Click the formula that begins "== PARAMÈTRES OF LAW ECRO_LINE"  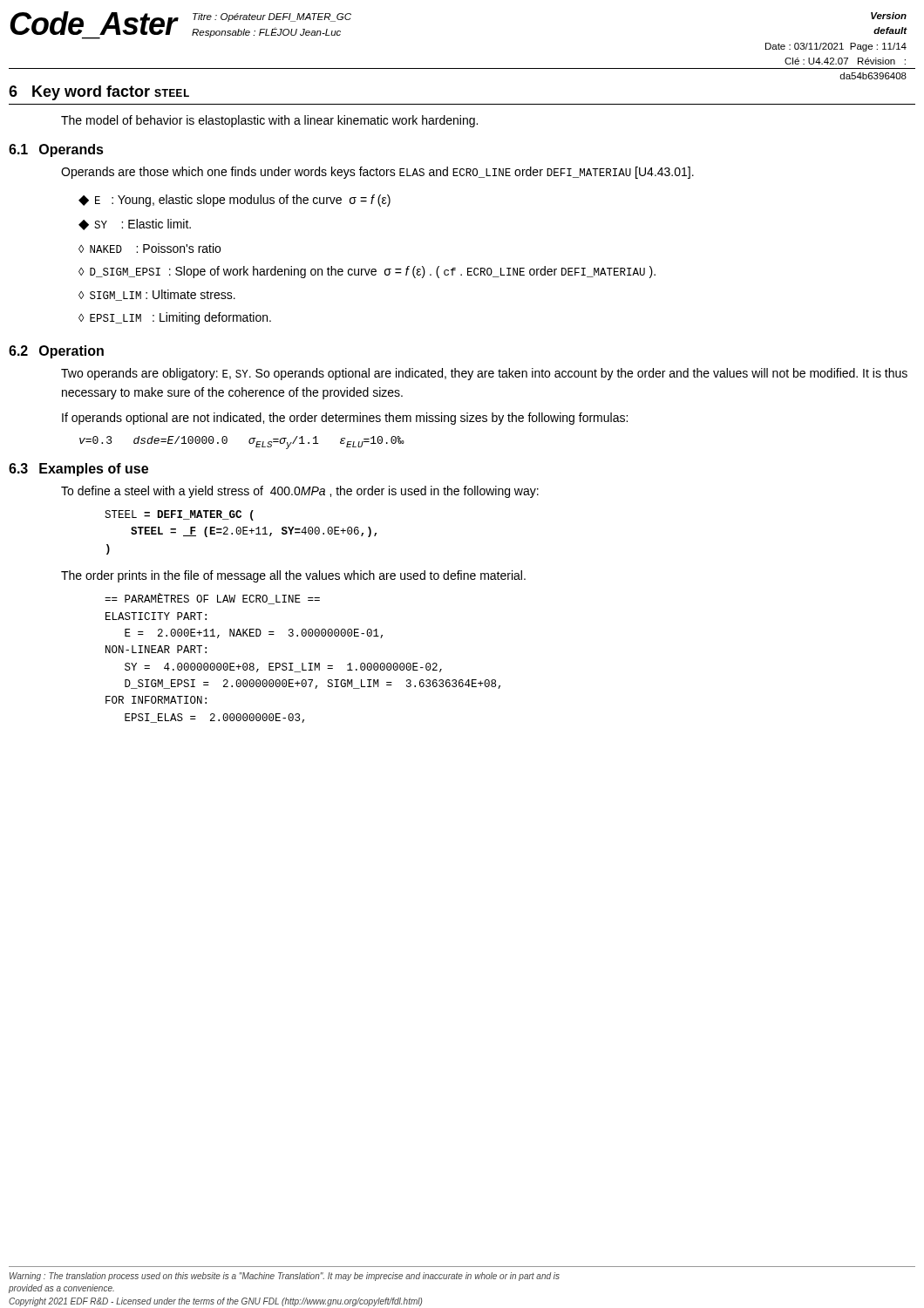point(291,659)
